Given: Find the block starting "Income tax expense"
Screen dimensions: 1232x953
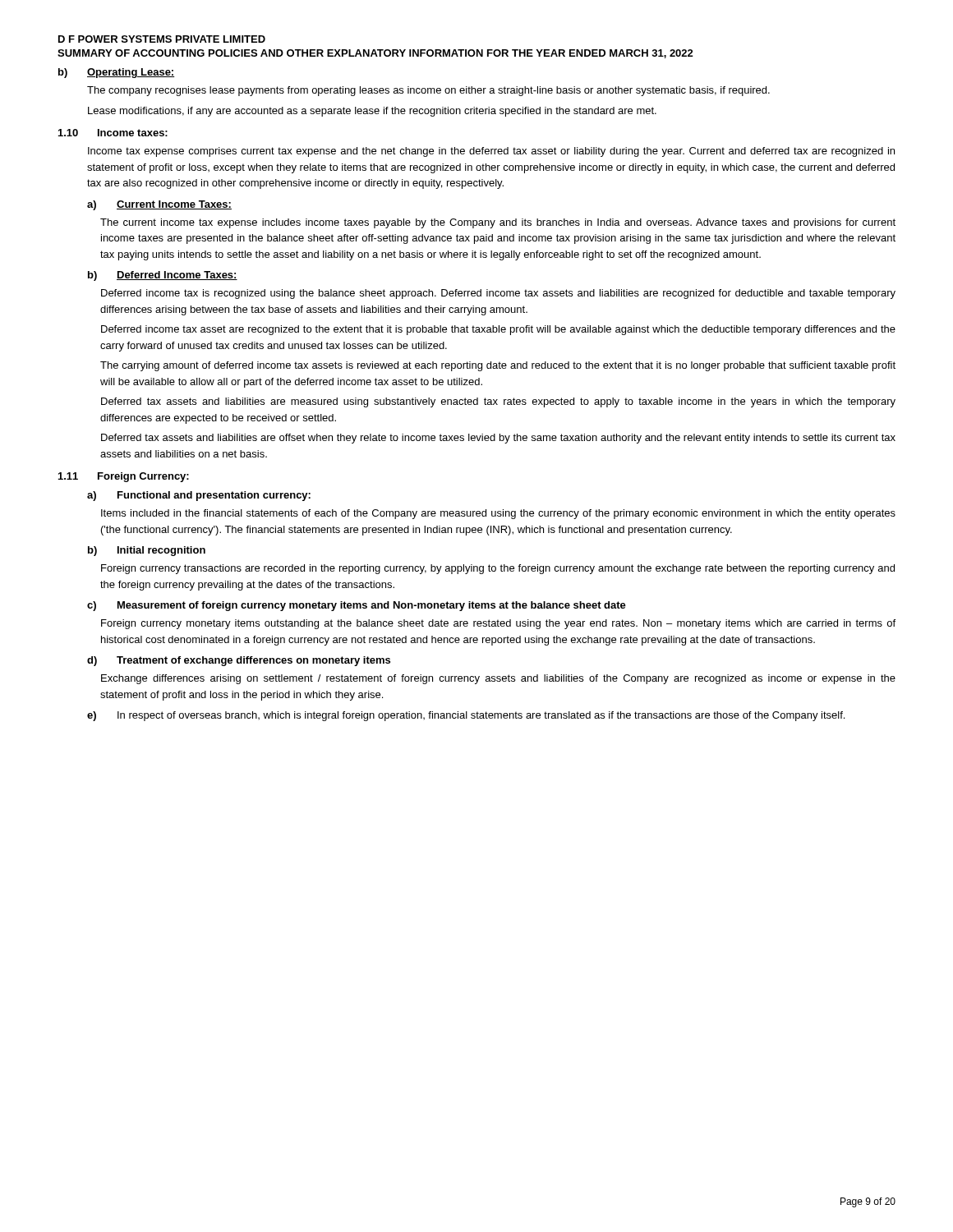Looking at the screenshot, I should pos(491,167).
